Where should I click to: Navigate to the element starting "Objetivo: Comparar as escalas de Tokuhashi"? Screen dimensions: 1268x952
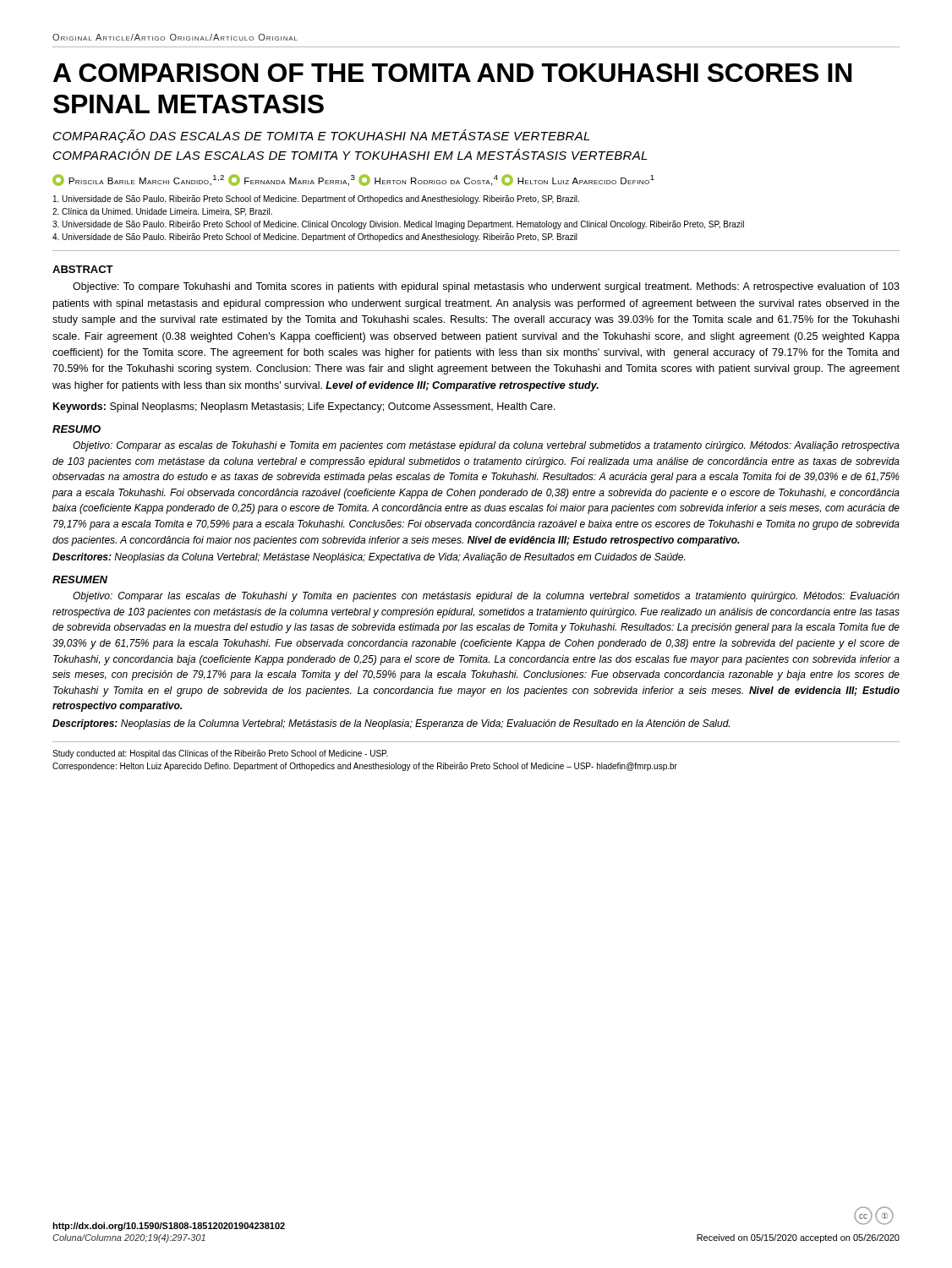[476, 493]
